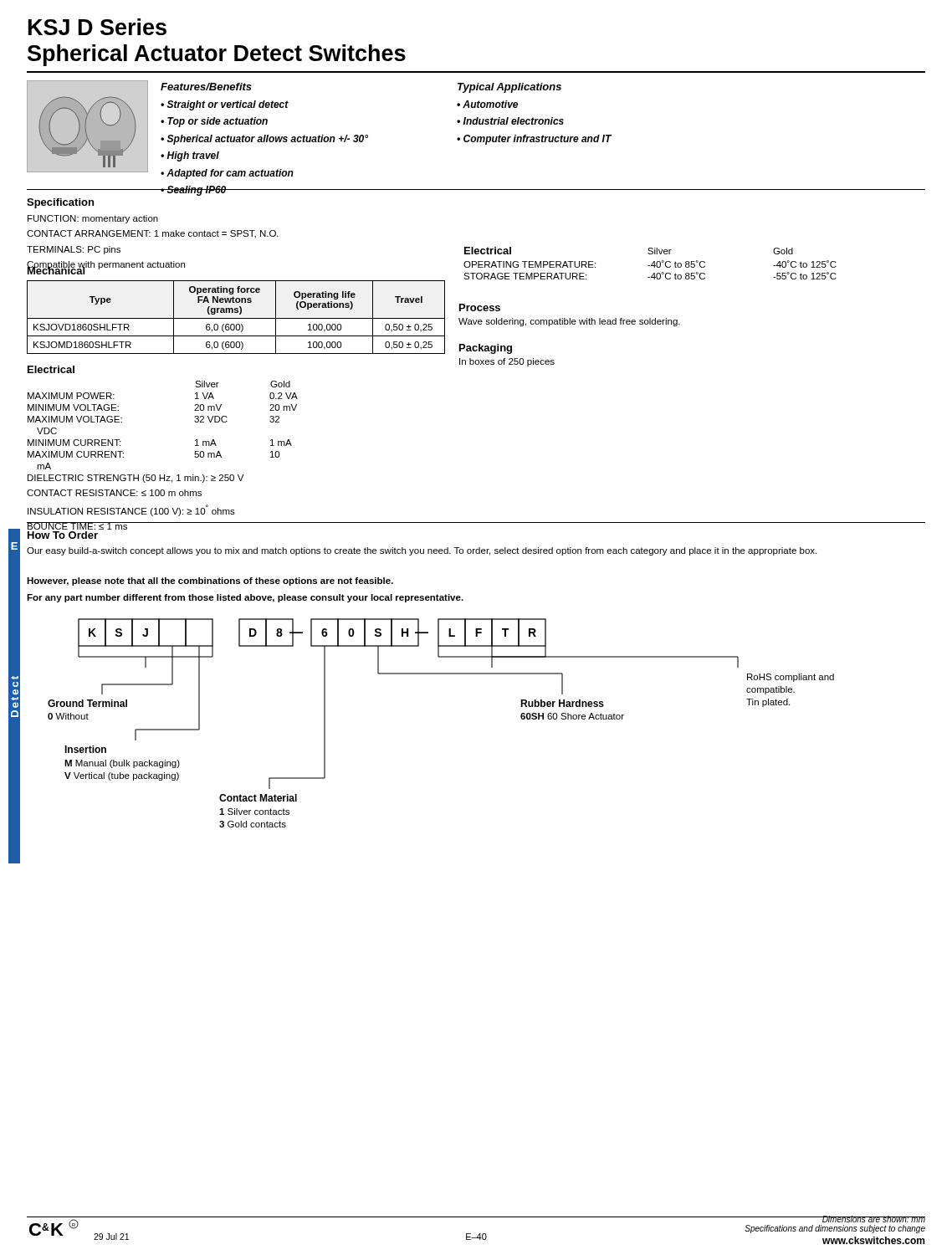Image resolution: width=952 pixels, height=1255 pixels.
Task: Point to the block beginning "Our easy build-a-switch concept allows you"
Action: point(422,551)
